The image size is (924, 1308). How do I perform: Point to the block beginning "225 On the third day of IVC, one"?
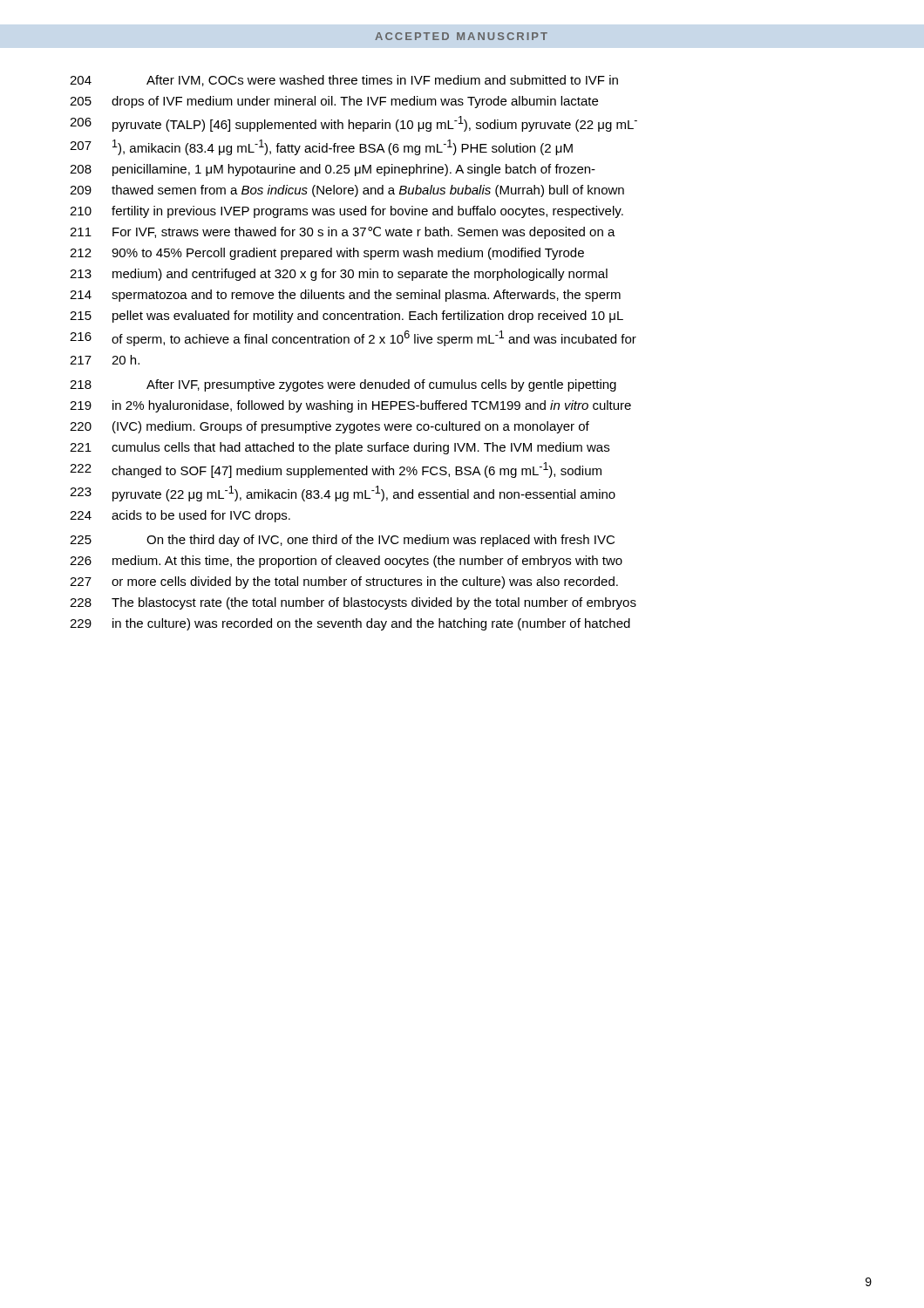pos(471,582)
